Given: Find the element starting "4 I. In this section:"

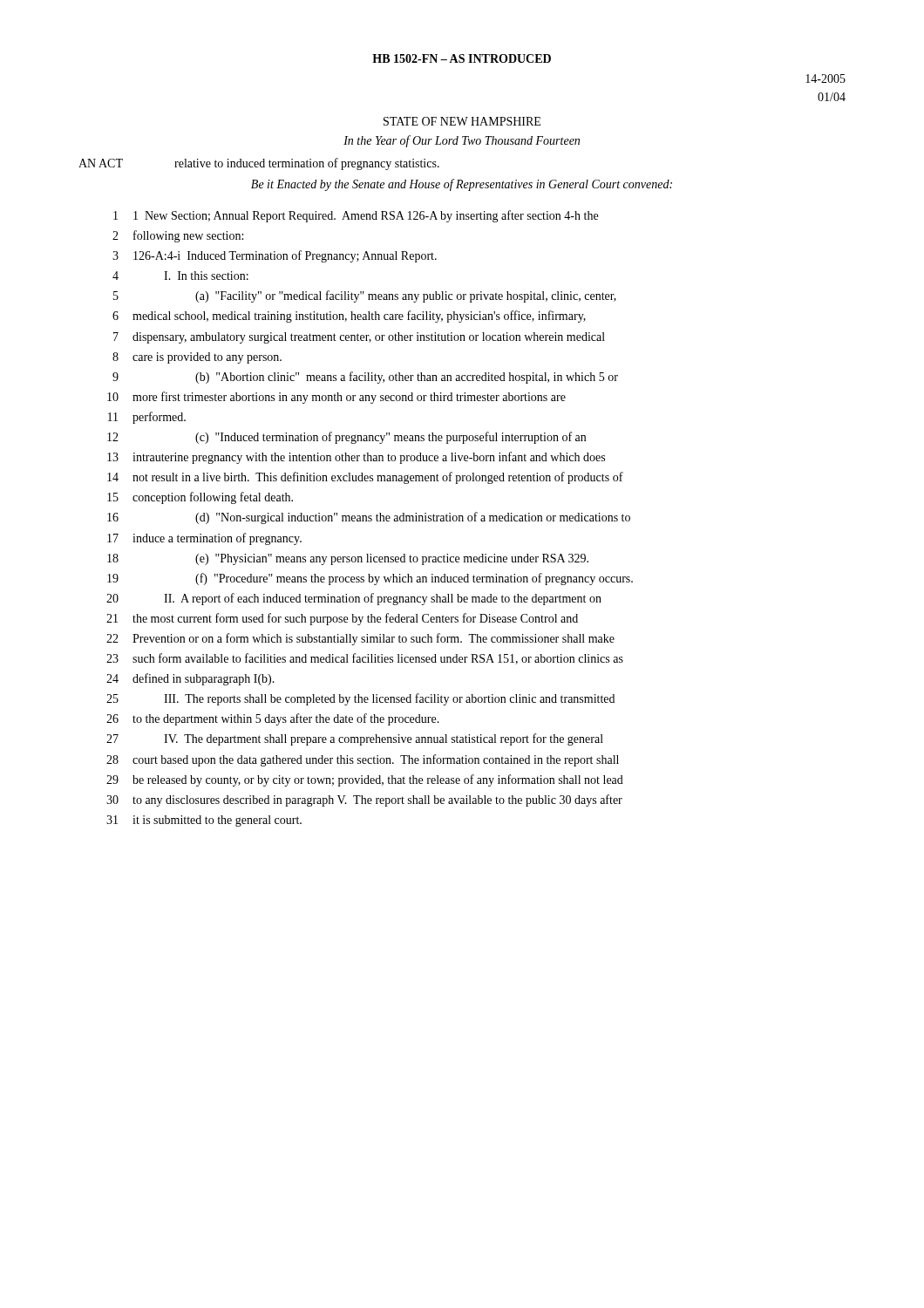Looking at the screenshot, I should pos(180,276).
